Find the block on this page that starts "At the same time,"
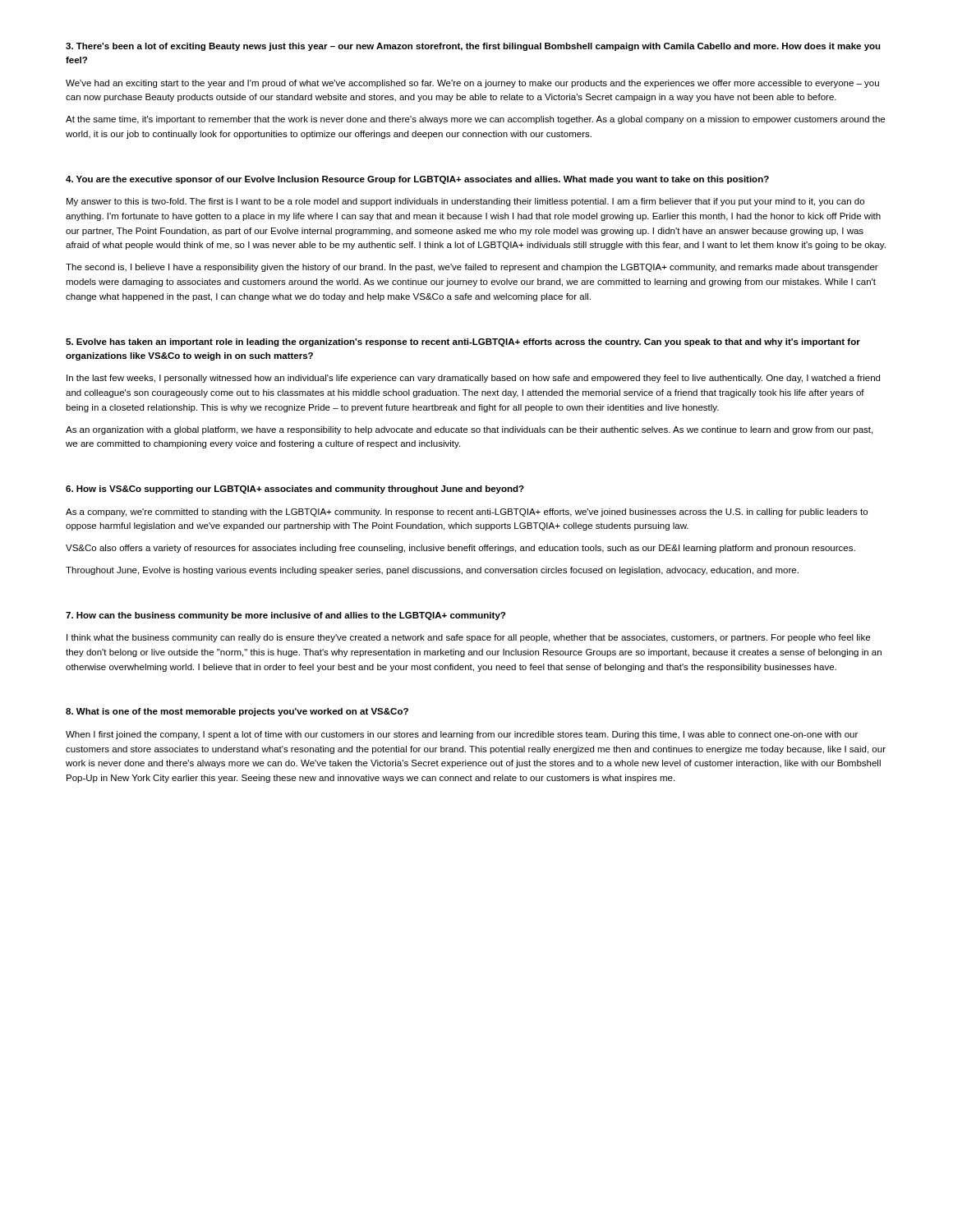The width and height of the screenshot is (953, 1232). pos(476,127)
